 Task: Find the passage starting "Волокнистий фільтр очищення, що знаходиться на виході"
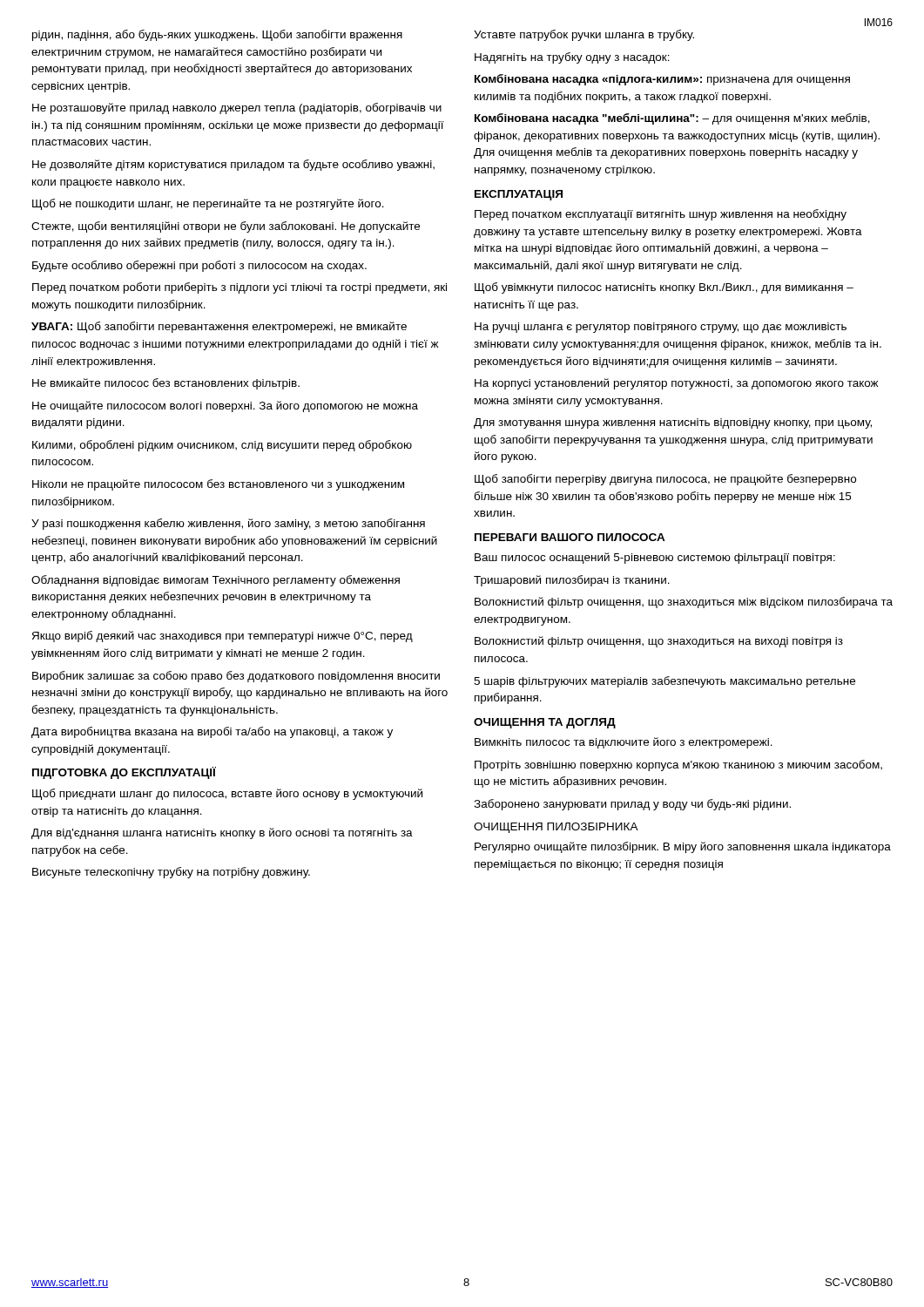658,650
